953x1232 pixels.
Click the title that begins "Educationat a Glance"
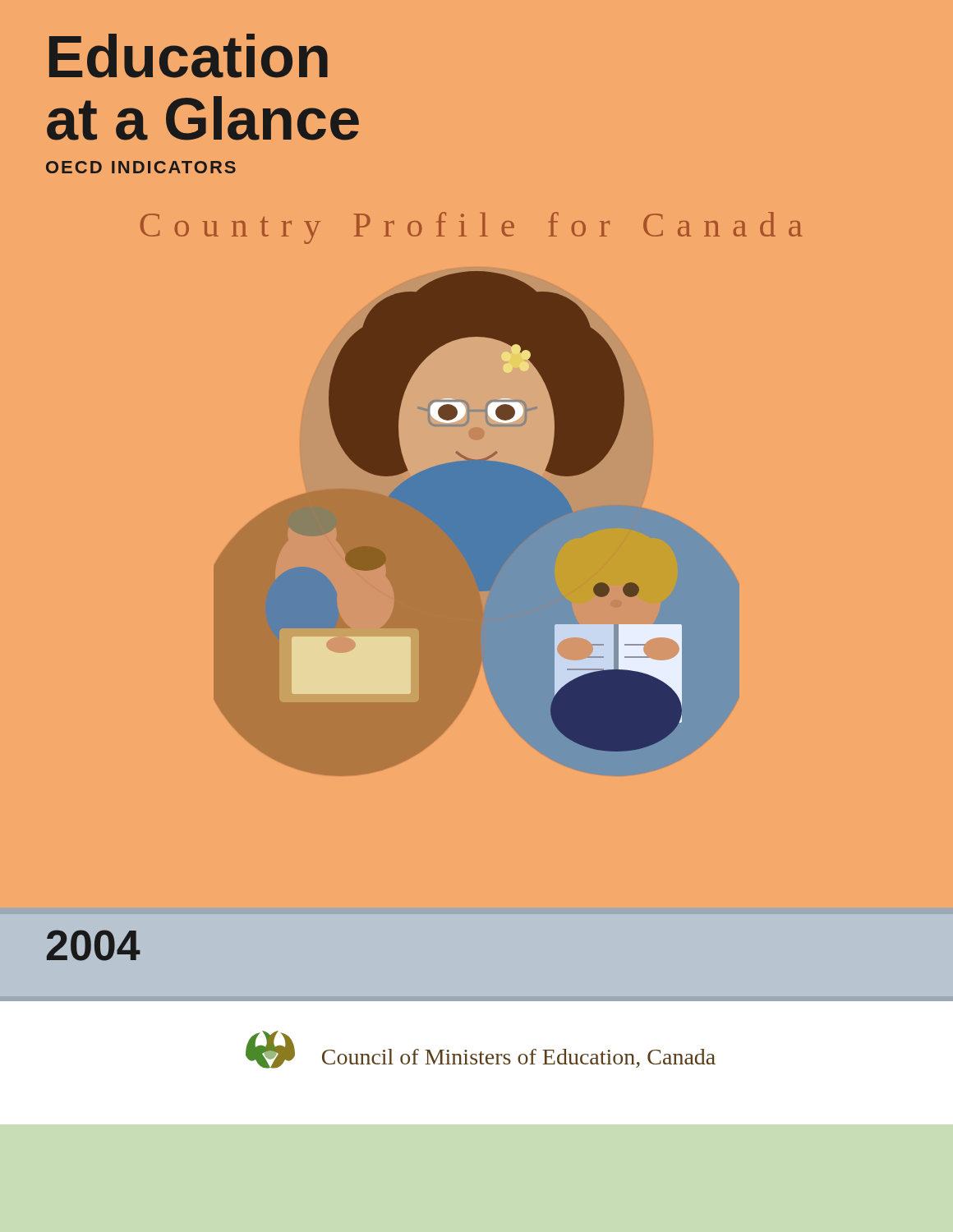pos(203,102)
